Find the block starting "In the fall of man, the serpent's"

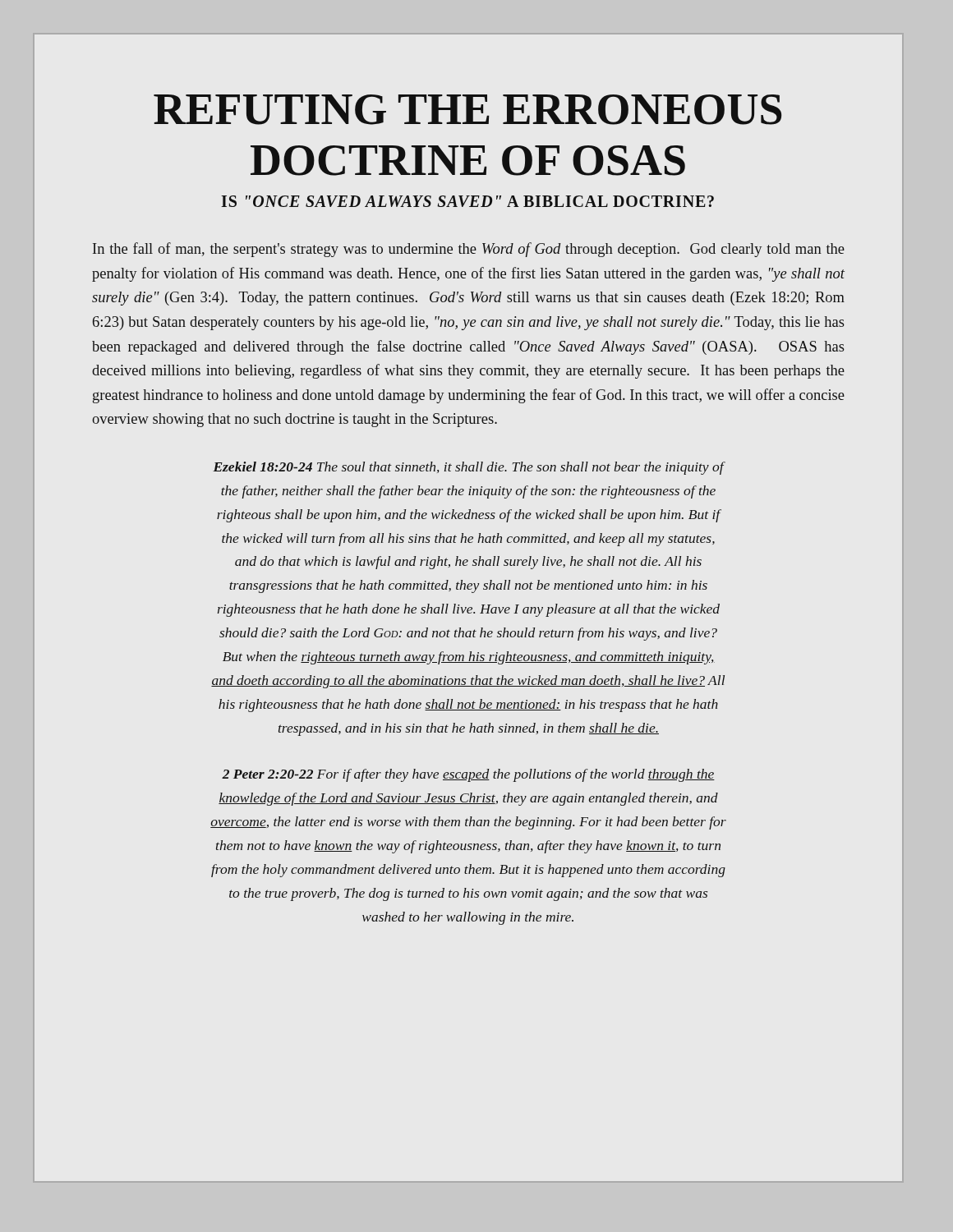point(468,334)
